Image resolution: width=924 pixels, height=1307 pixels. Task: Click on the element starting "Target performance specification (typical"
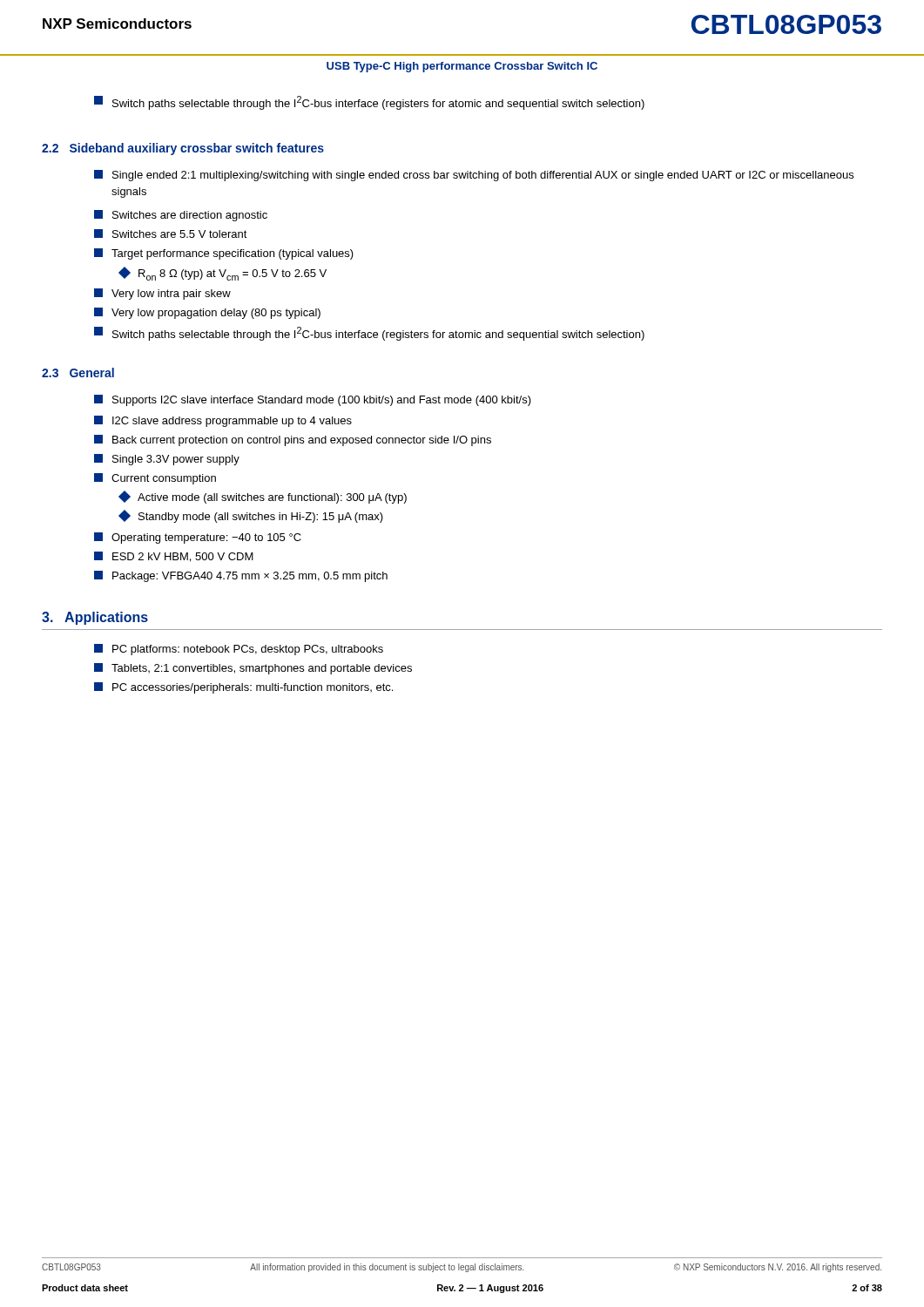[224, 254]
